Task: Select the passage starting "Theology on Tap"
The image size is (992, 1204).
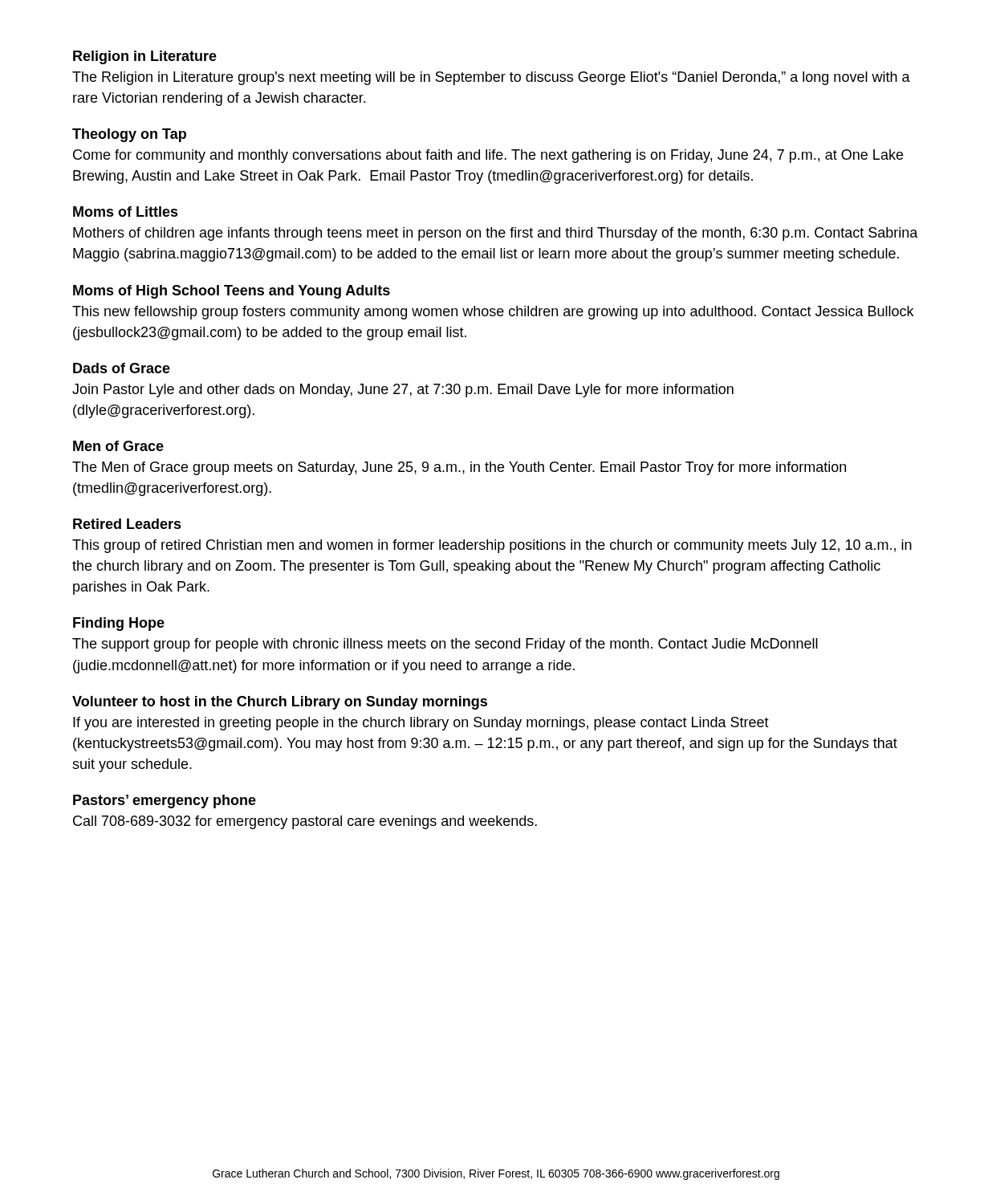Action: point(129,134)
